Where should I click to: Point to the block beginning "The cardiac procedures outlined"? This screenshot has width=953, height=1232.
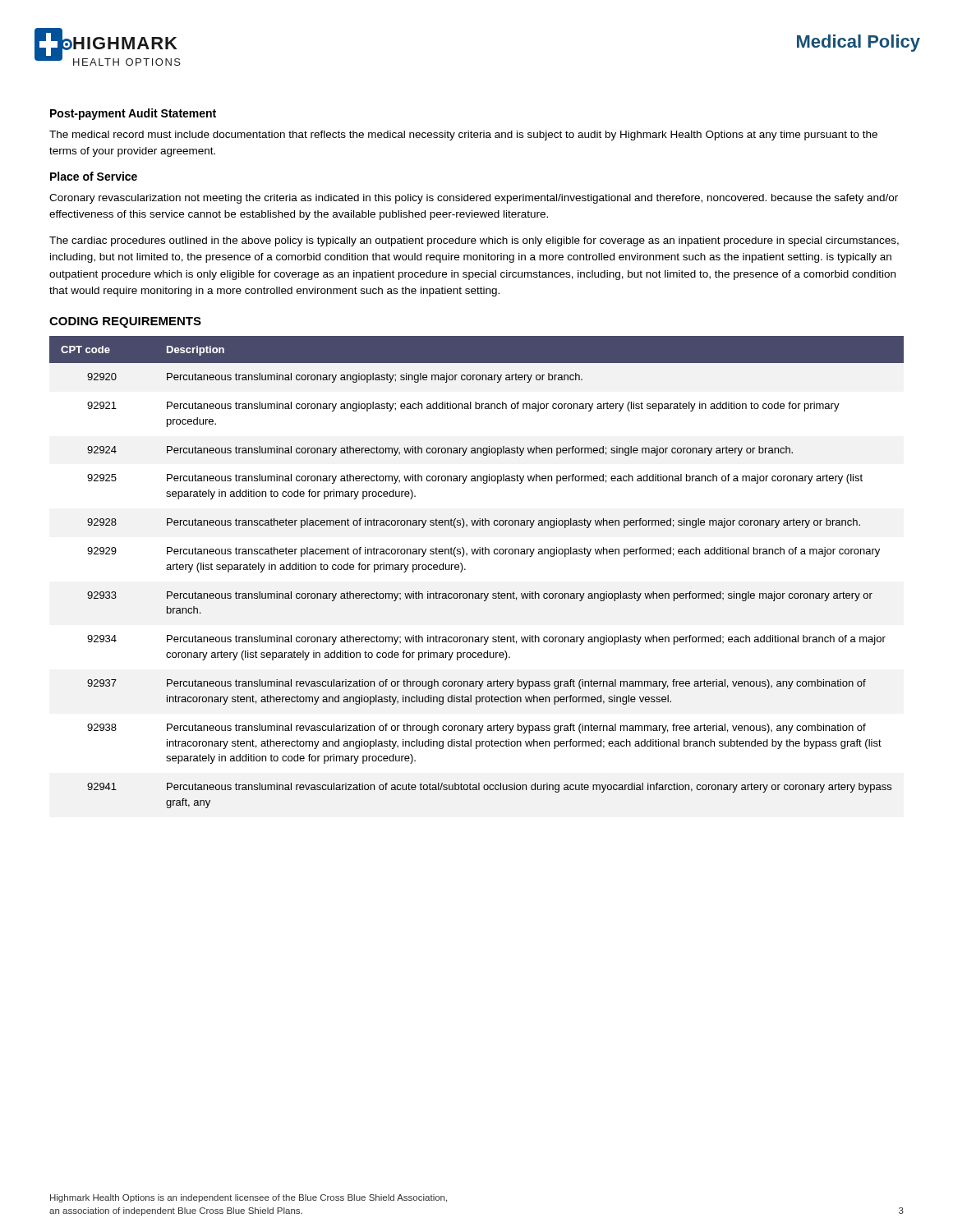[x=474, y=265]
